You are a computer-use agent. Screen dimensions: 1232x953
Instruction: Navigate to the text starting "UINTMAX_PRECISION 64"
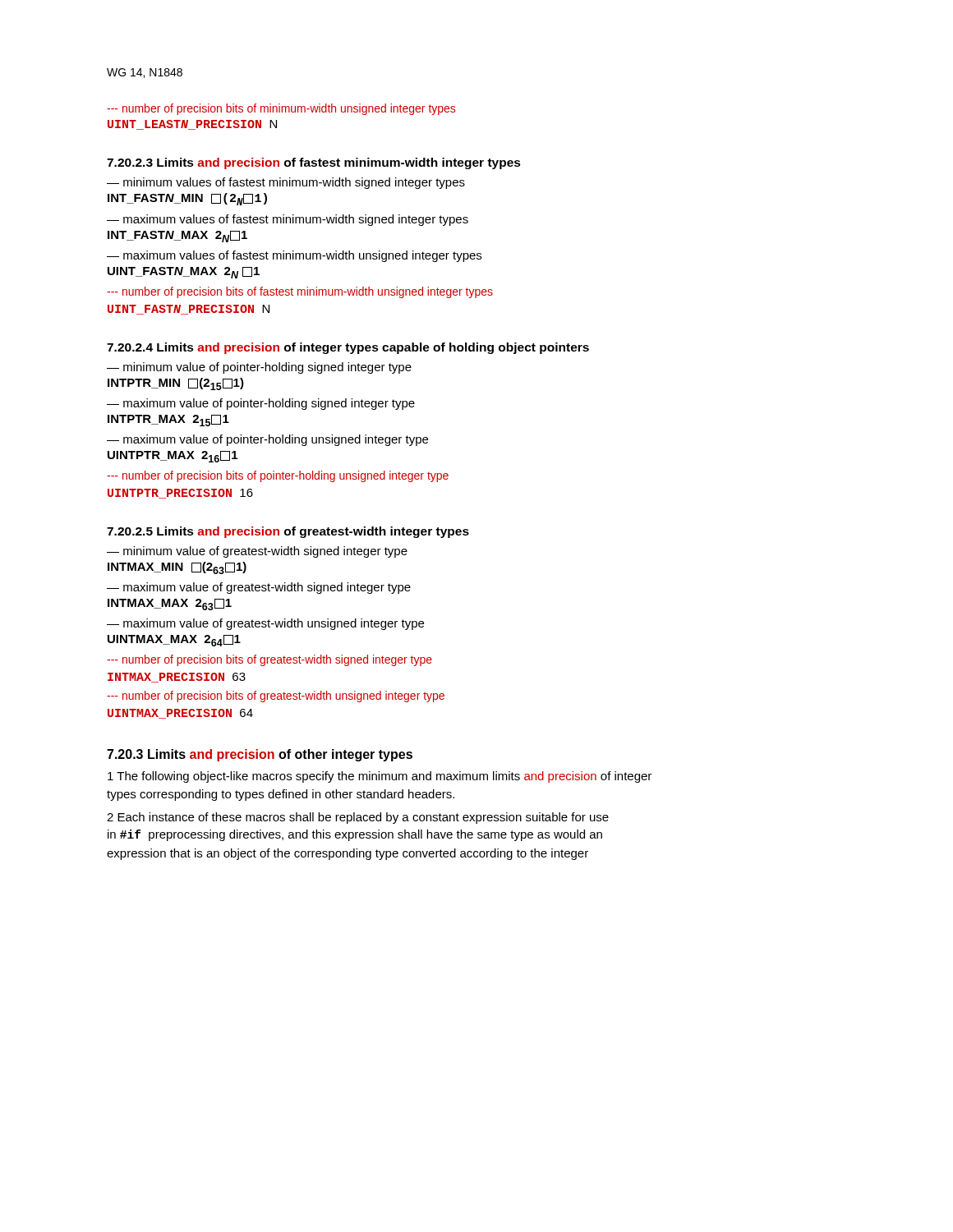pos(180,713)
